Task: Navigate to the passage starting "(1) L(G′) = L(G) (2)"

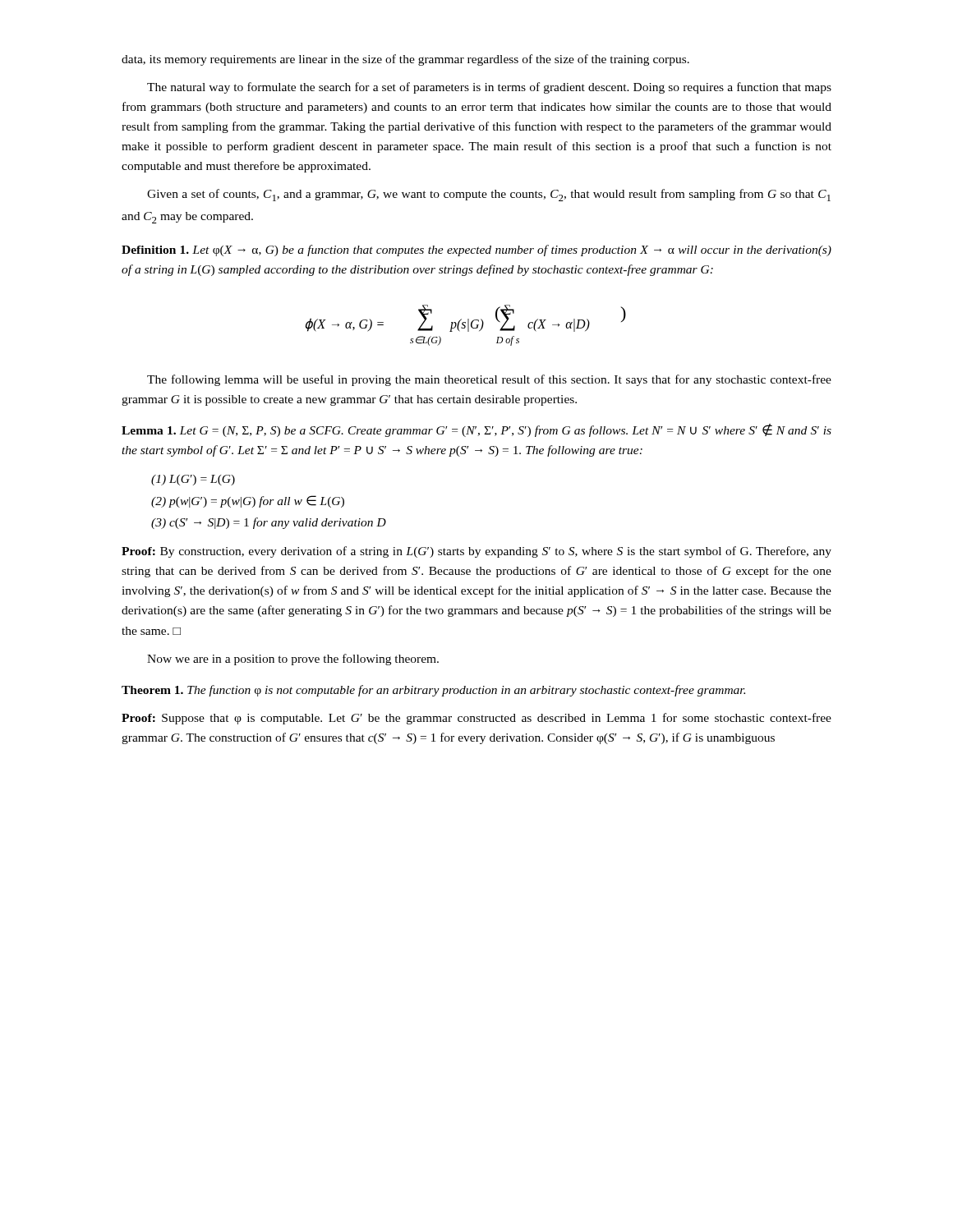Action: 193,480
